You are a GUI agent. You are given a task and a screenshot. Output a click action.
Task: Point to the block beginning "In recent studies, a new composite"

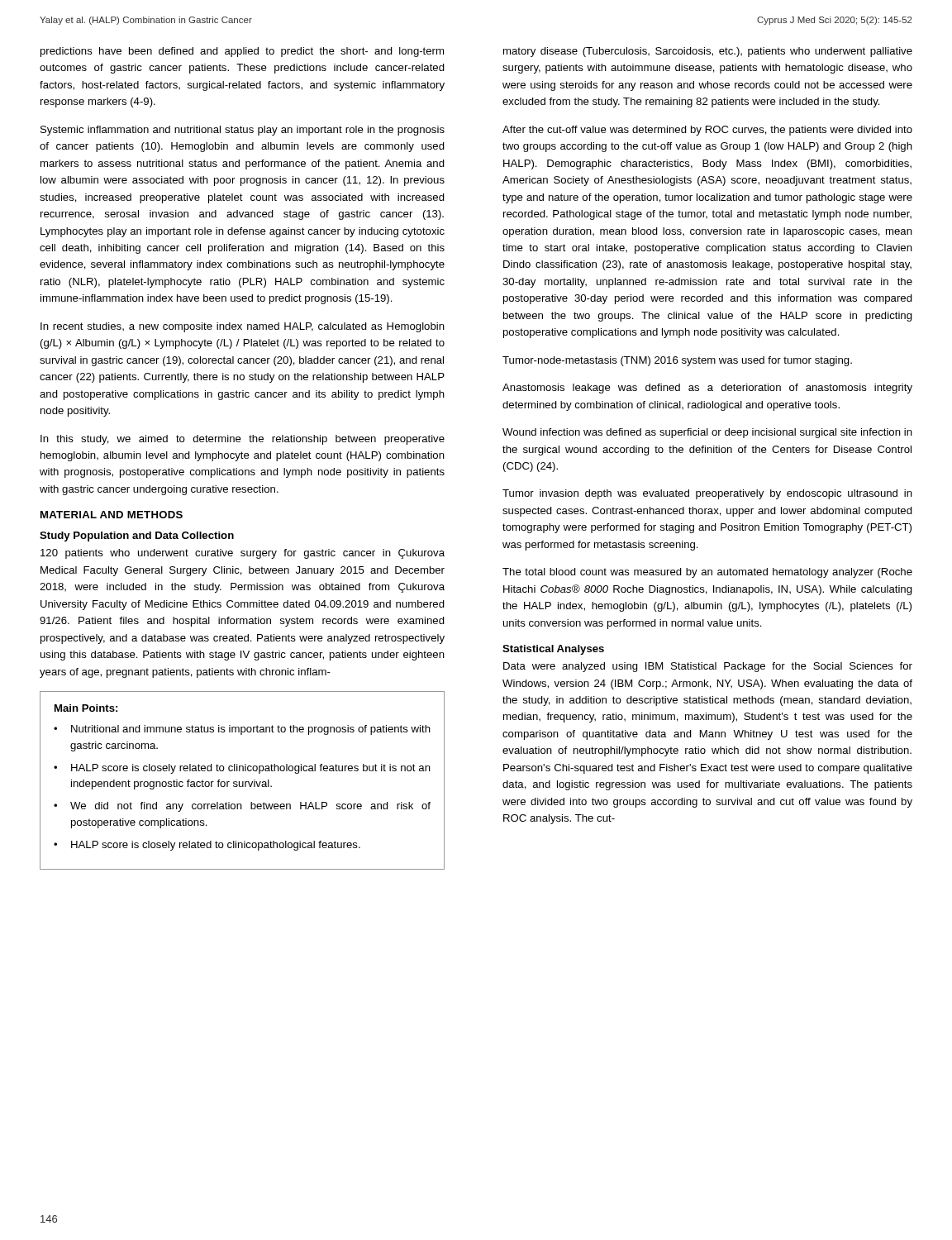[242, 368]
